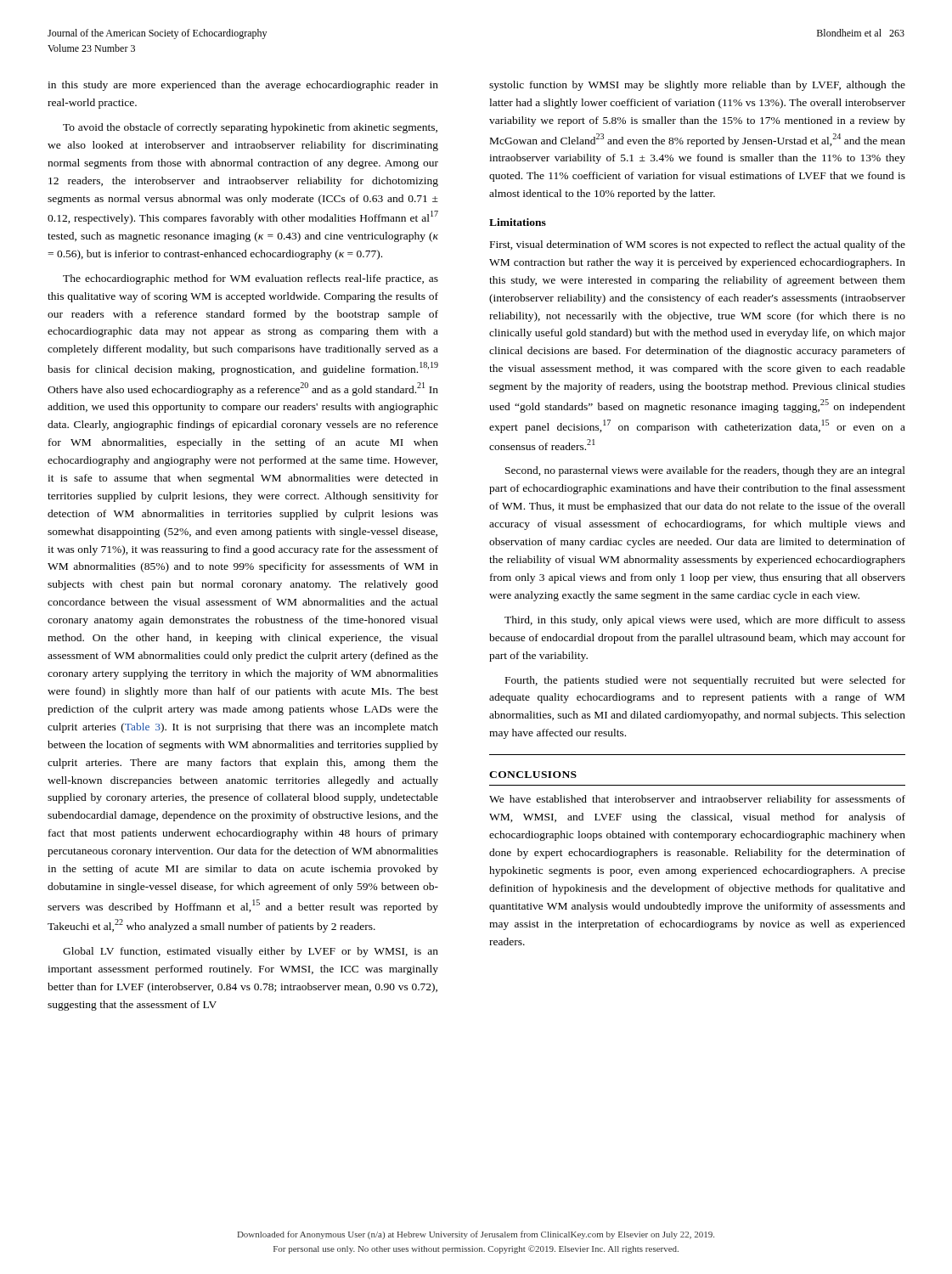This screenshot has width=952, height=1274.
Task: Click the passage that begins "First, visual determination"
Action: click(697, 489)
